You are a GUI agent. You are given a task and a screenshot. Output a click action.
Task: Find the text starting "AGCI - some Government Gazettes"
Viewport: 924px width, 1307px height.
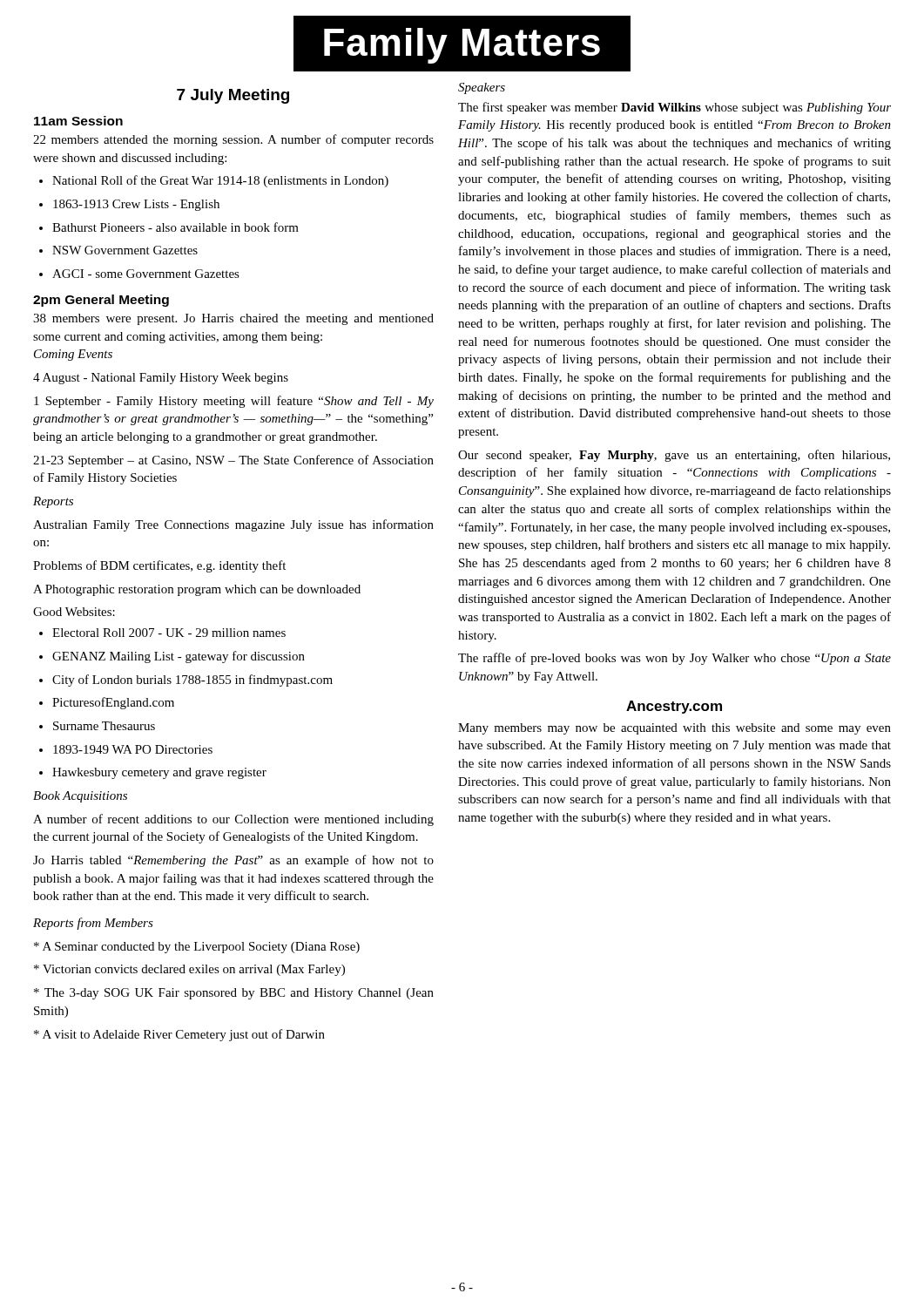(233, 274)
